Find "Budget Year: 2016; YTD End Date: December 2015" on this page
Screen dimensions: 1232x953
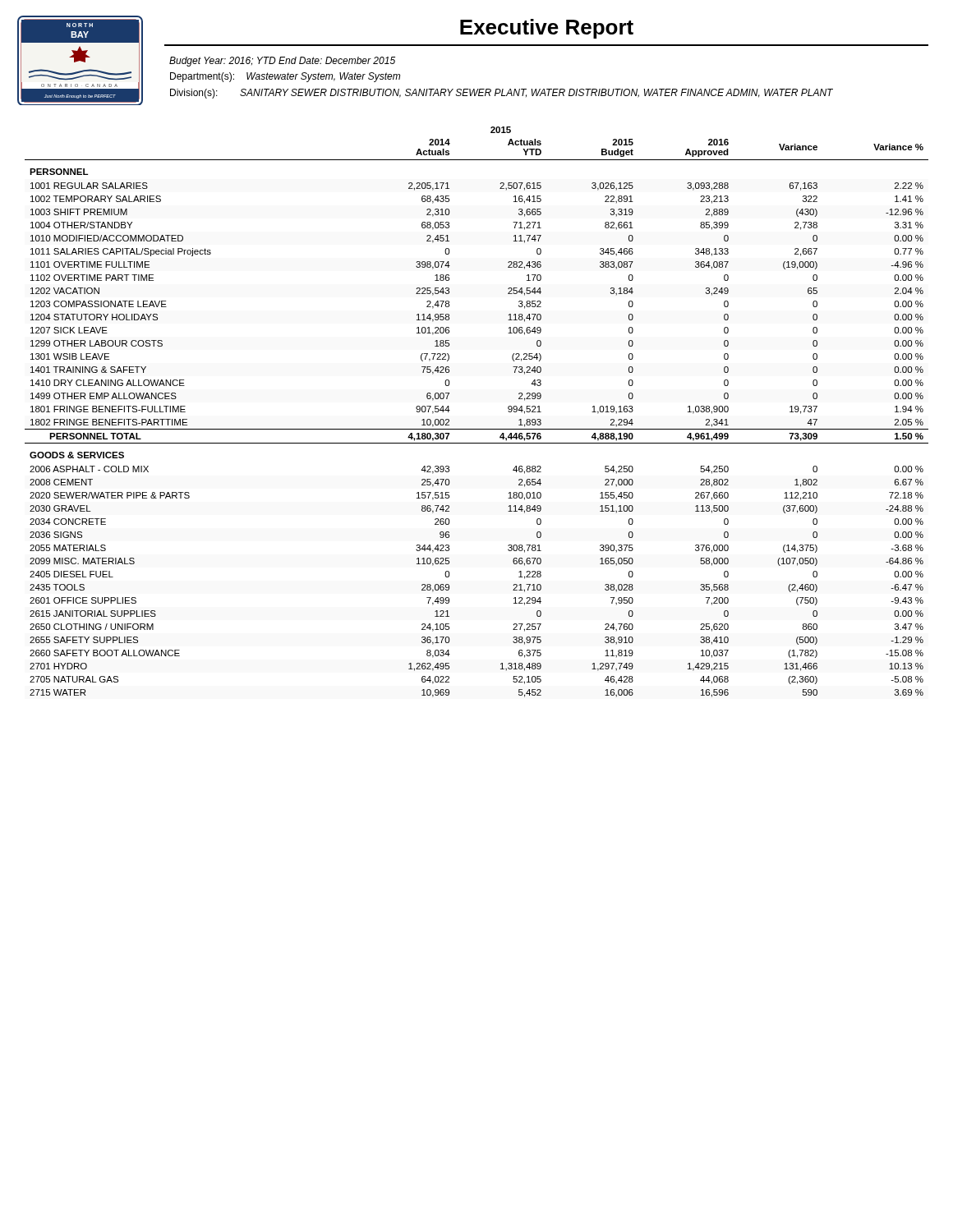(x=282, y=61)
